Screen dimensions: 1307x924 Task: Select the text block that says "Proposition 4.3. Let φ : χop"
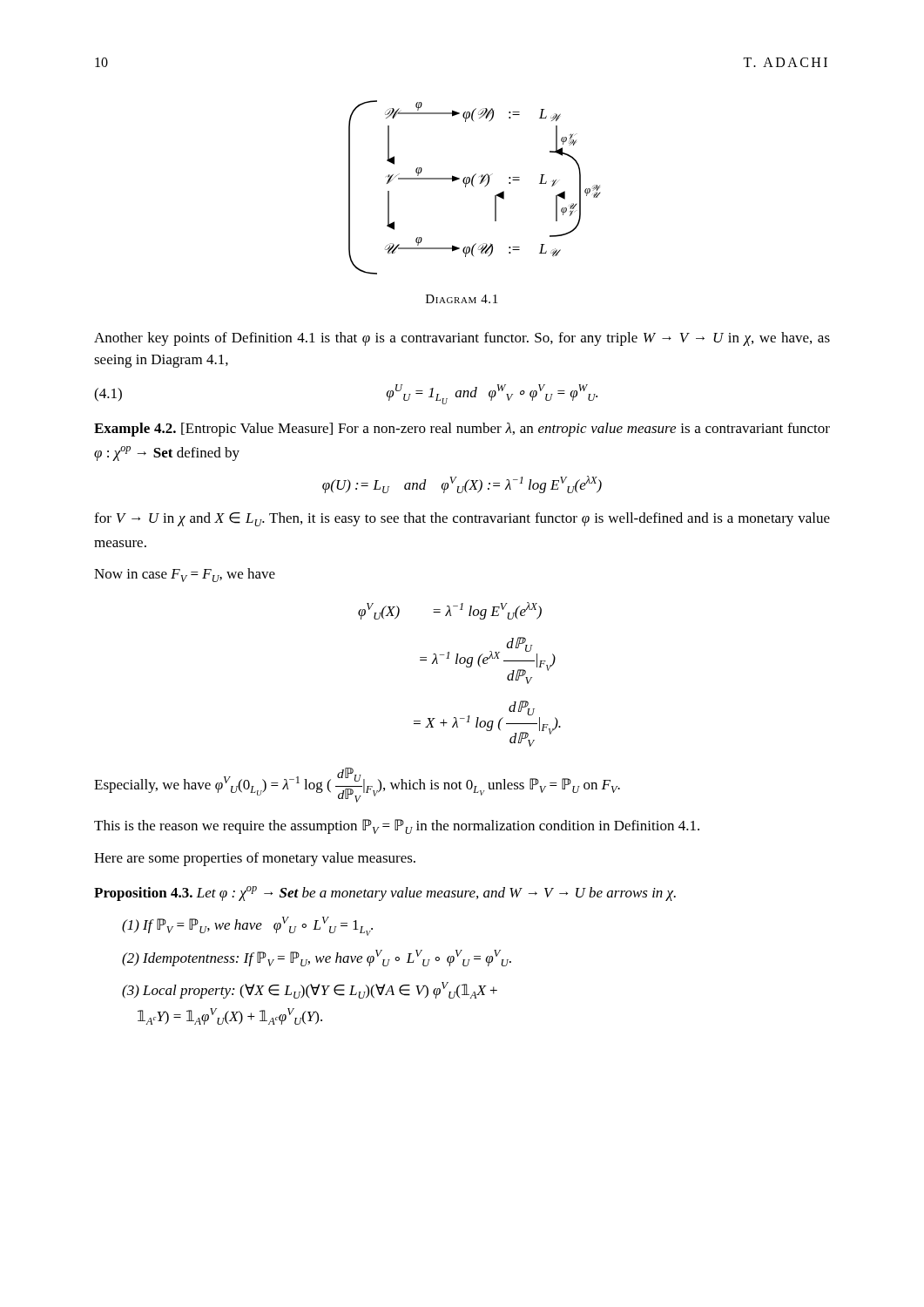[386, 891]
